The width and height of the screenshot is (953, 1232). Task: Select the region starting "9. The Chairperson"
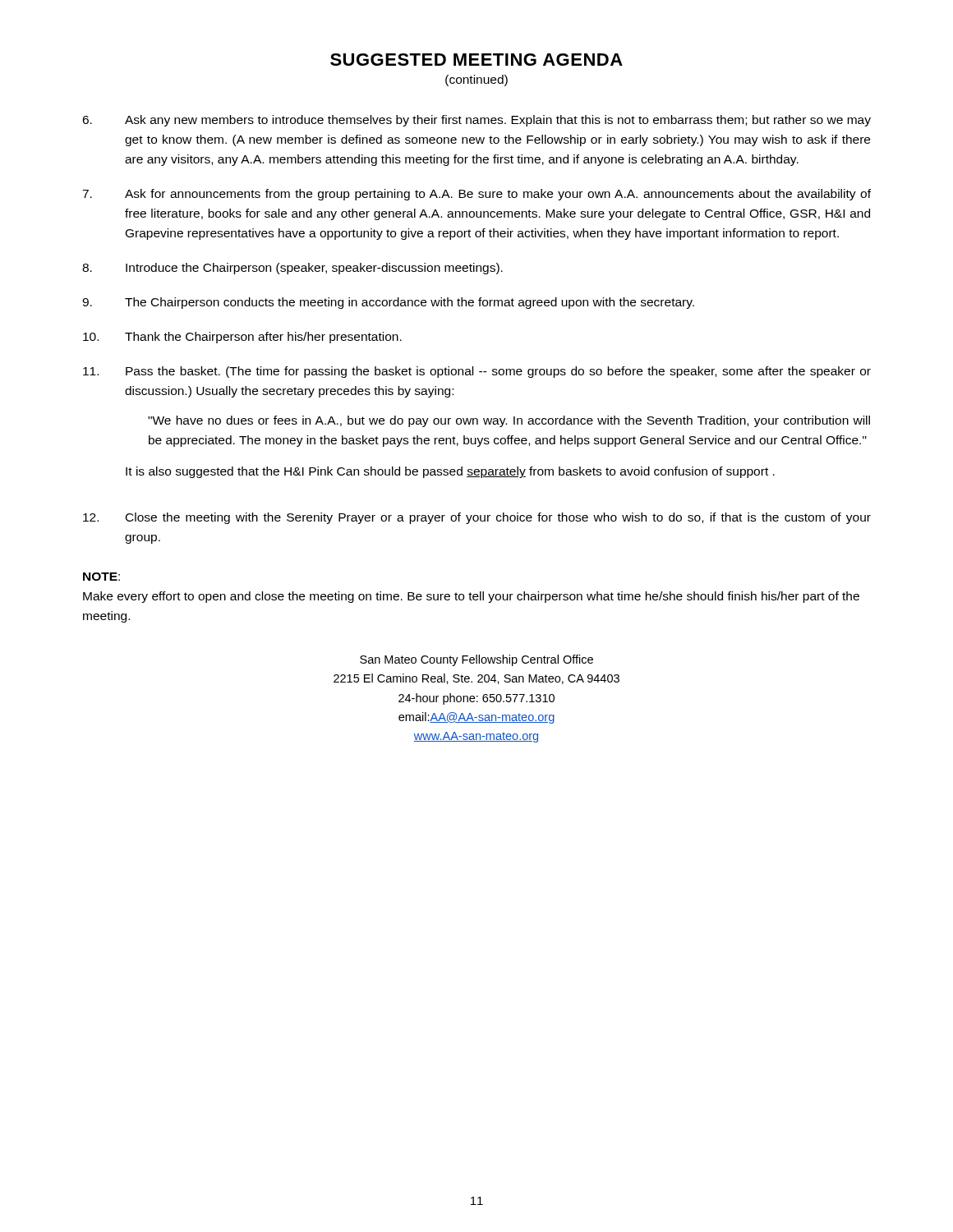[476, 302]
